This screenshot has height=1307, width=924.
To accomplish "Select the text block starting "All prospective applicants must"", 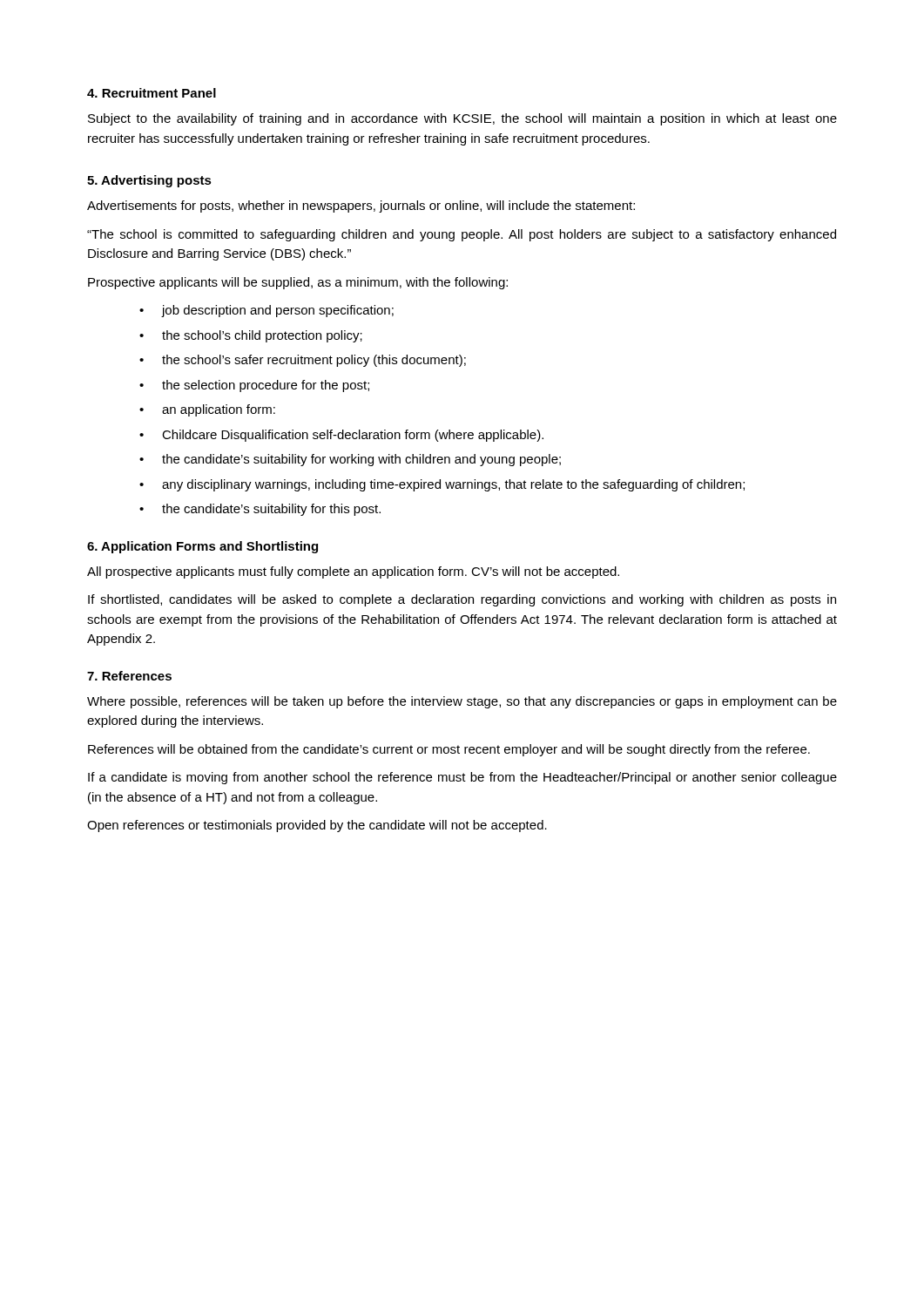I will (354, 571).
